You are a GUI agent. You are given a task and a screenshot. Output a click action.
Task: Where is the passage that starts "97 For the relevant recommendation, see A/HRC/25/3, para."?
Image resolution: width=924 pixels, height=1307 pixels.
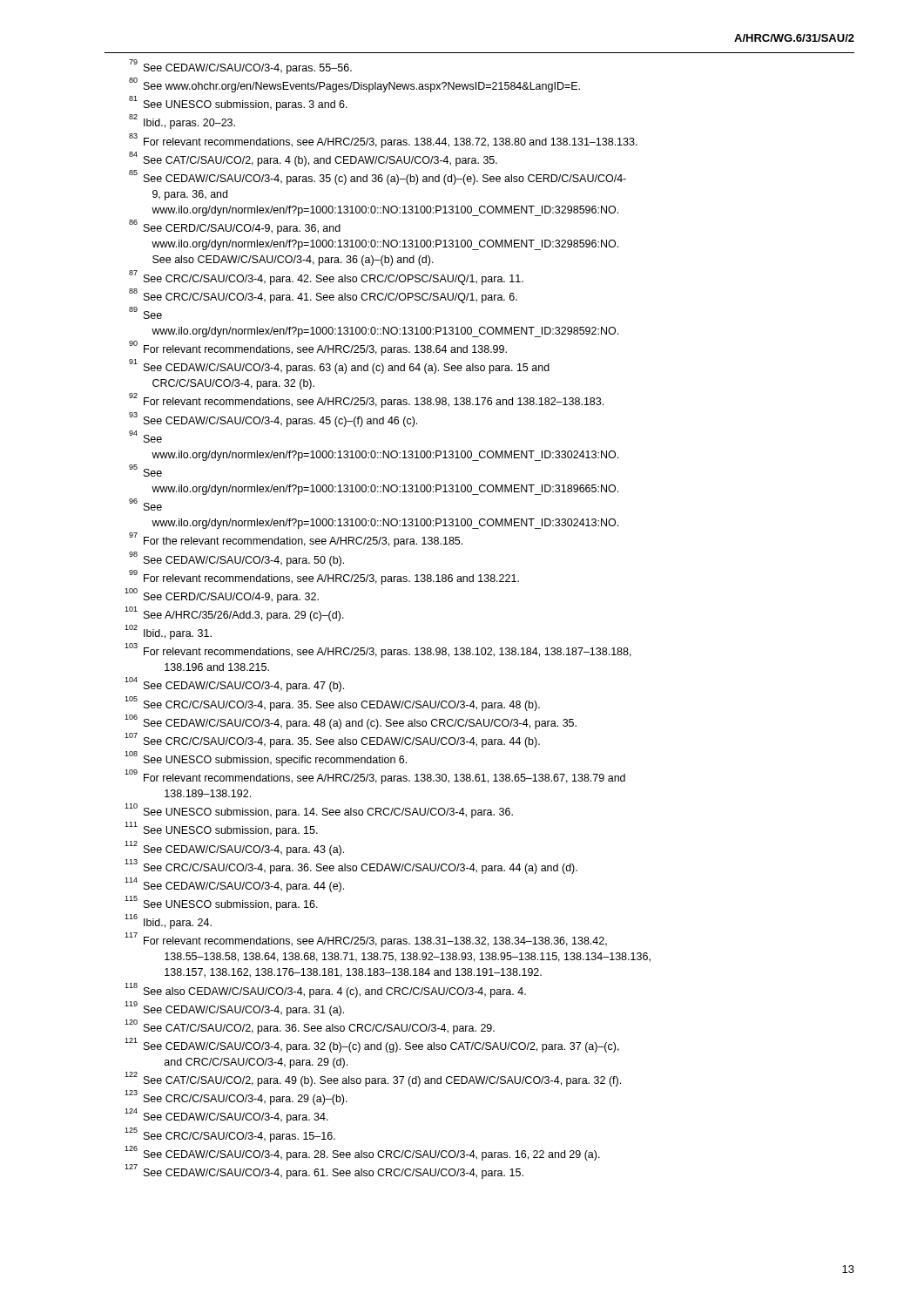(x=296, y=540)
